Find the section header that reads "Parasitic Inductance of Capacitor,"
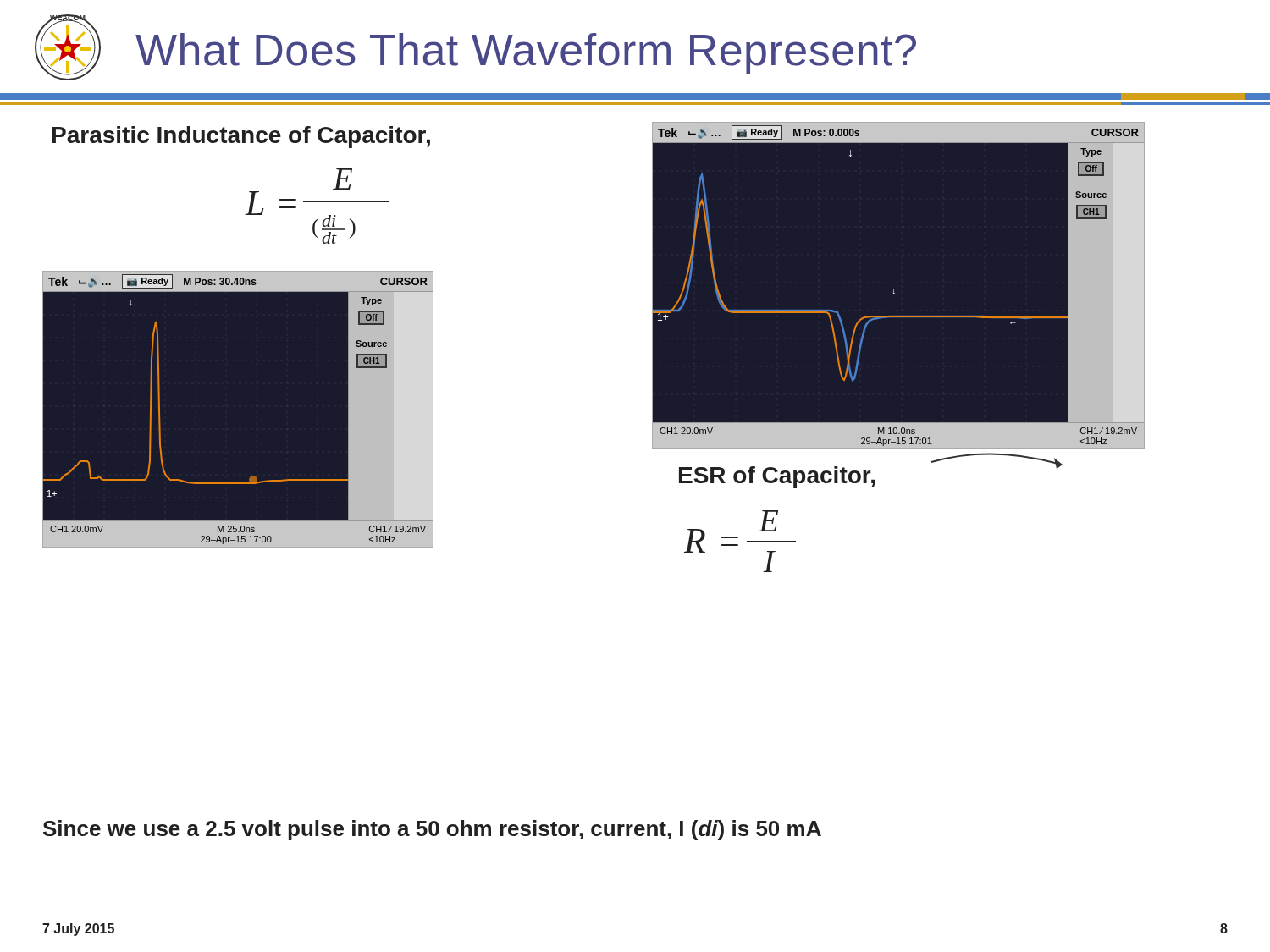The height and width of the screenshot is (952, 1270). (241, 135)
